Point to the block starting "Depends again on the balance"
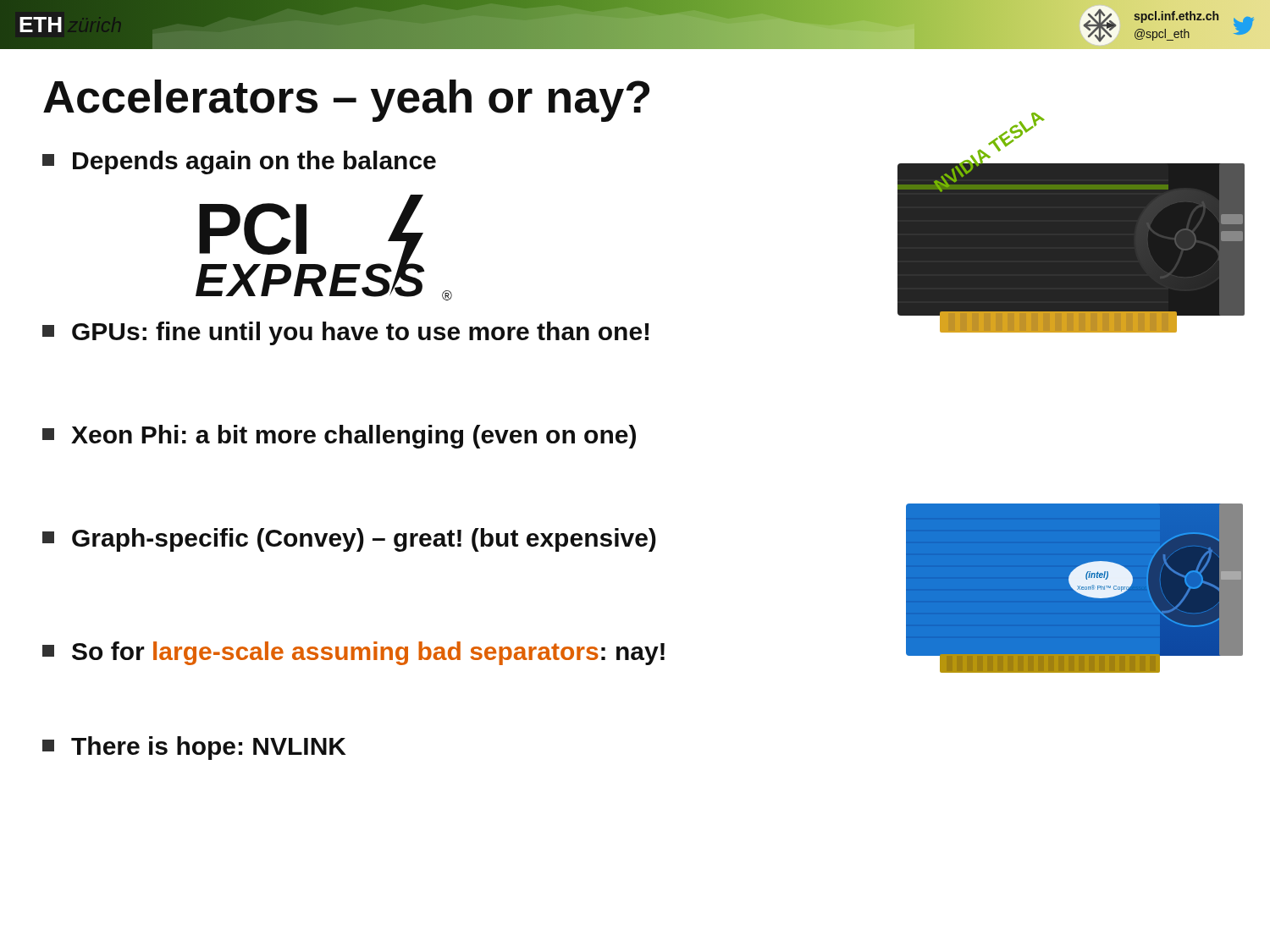This screenshot has height=952, width=1270. coord(239,161)
